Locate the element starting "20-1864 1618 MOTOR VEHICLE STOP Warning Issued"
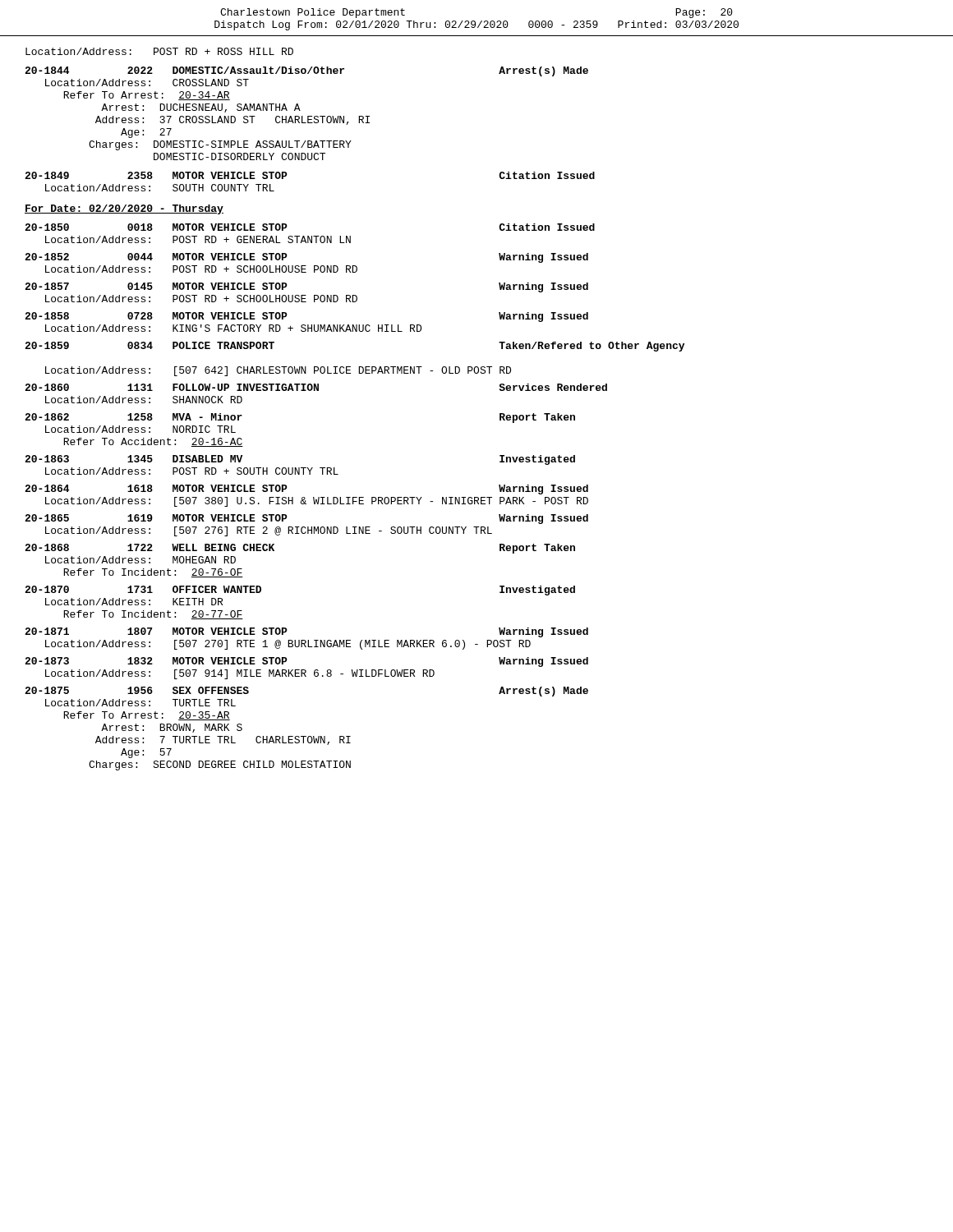 476,495
